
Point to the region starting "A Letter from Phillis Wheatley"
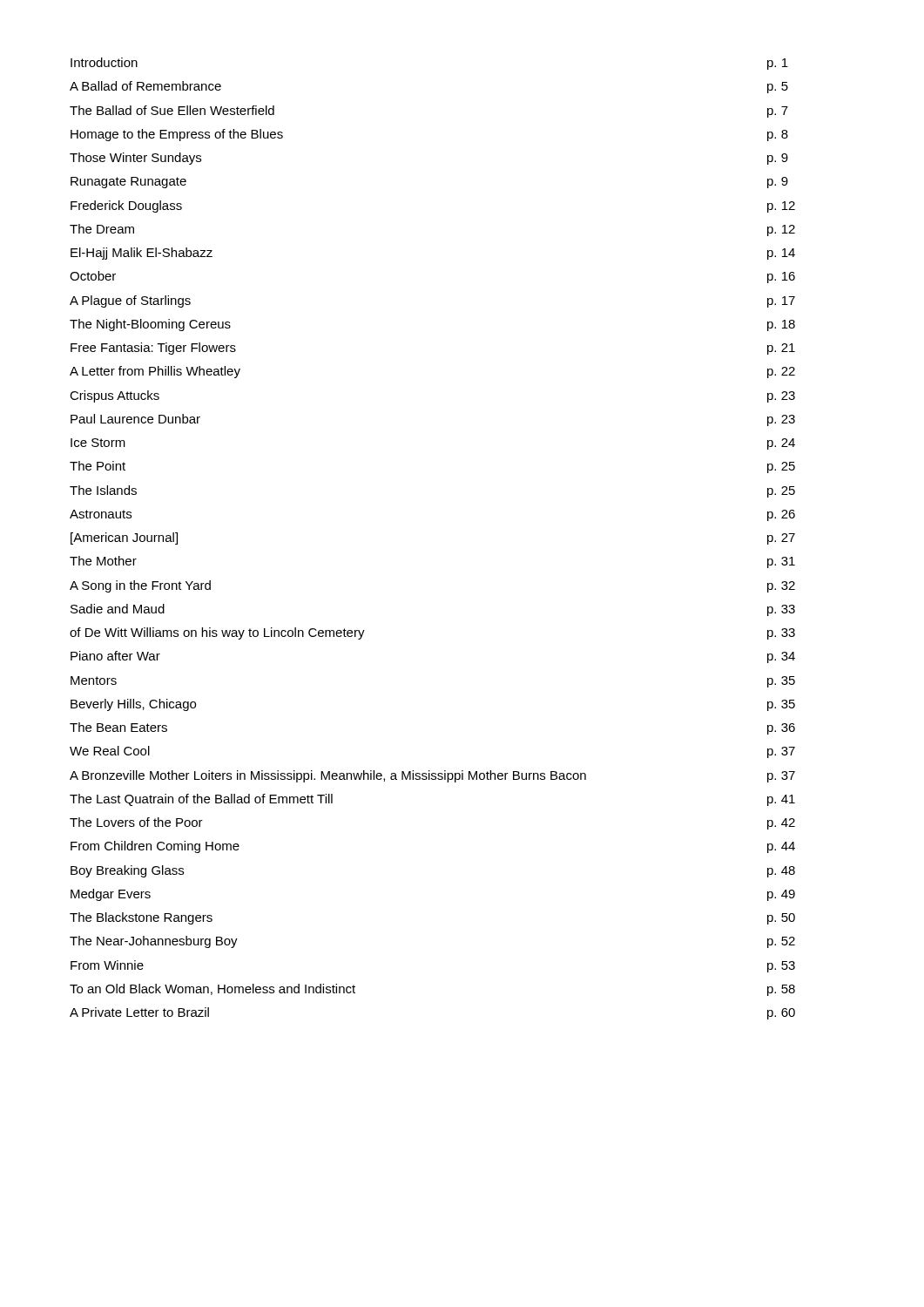point(152,372)
